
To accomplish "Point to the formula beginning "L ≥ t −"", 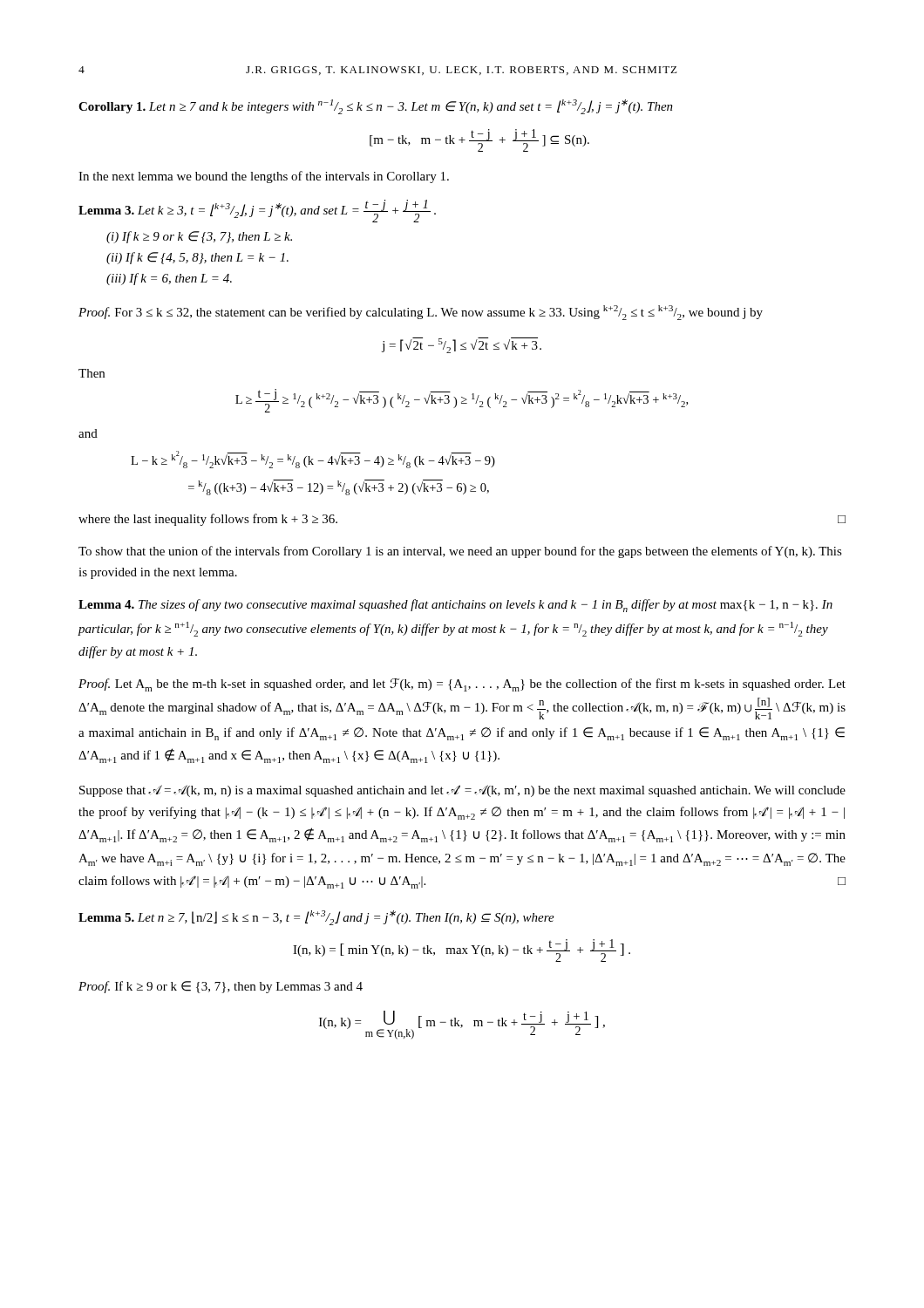I will 462,401.
